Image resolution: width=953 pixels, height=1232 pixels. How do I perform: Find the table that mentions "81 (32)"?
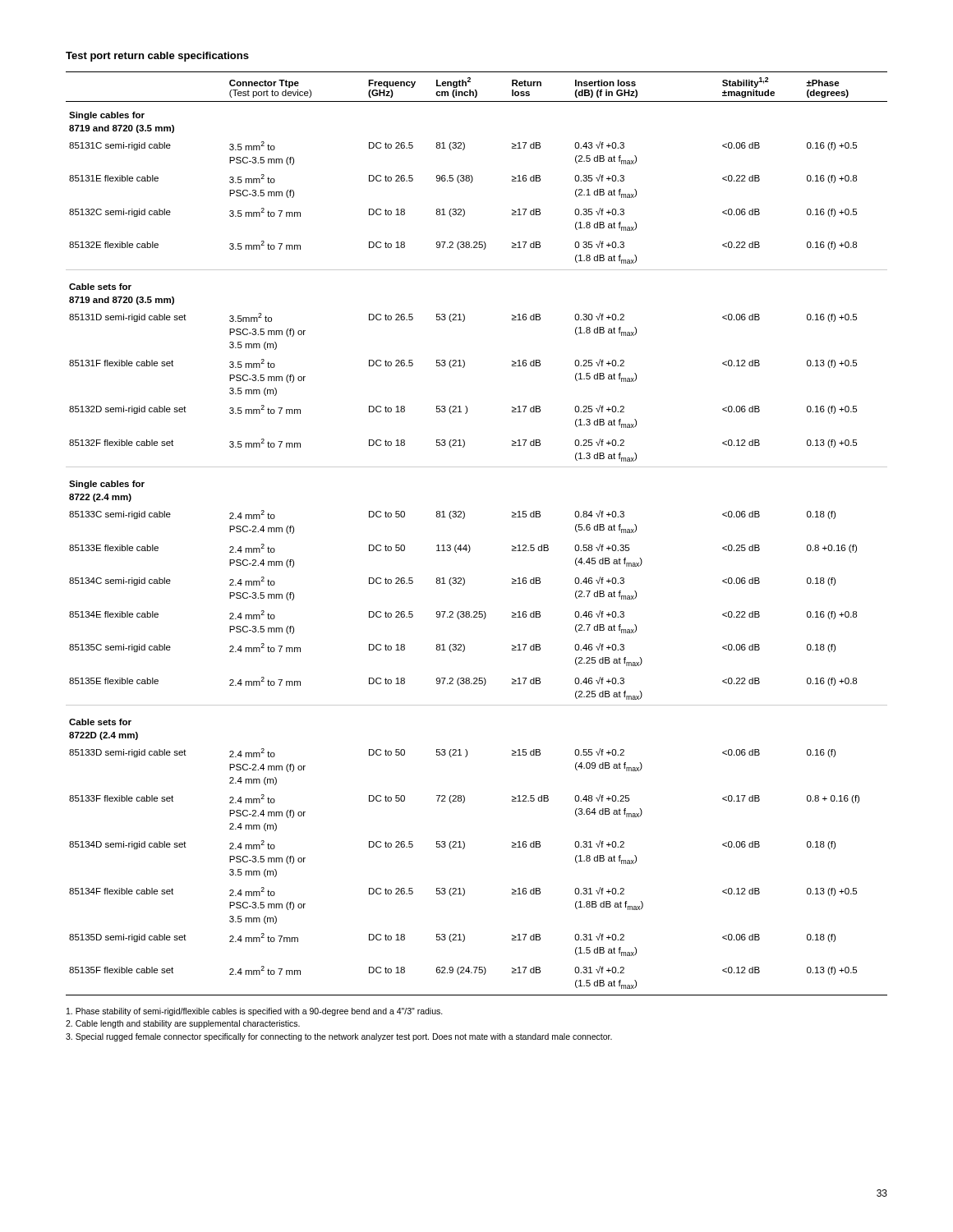pyautogui.click(x=476, y=533)
